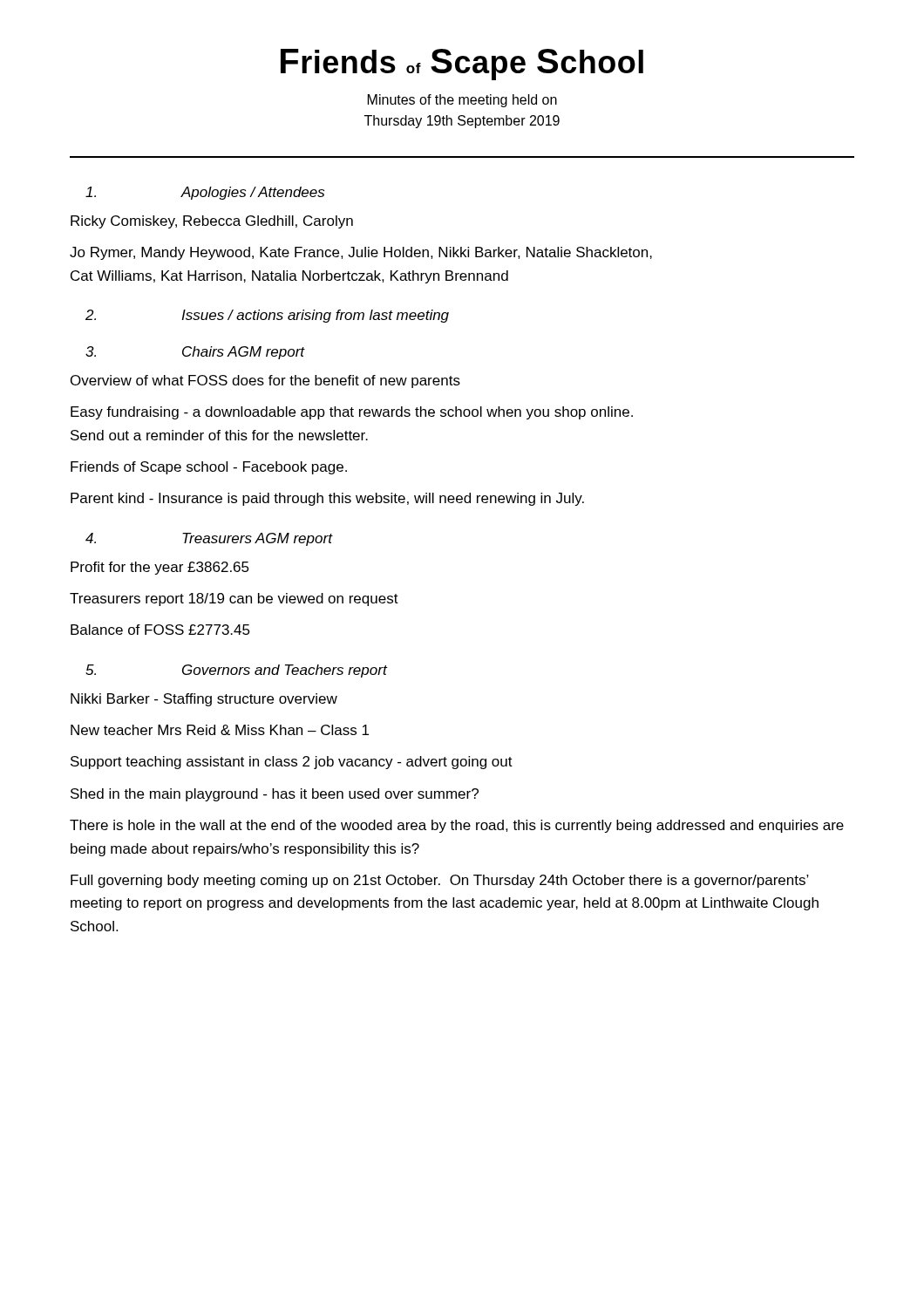This screenshot has width=924, height=1308.
Task: Click on the text block containing "There is hole in the wall at"
Action: click(457, 837)
